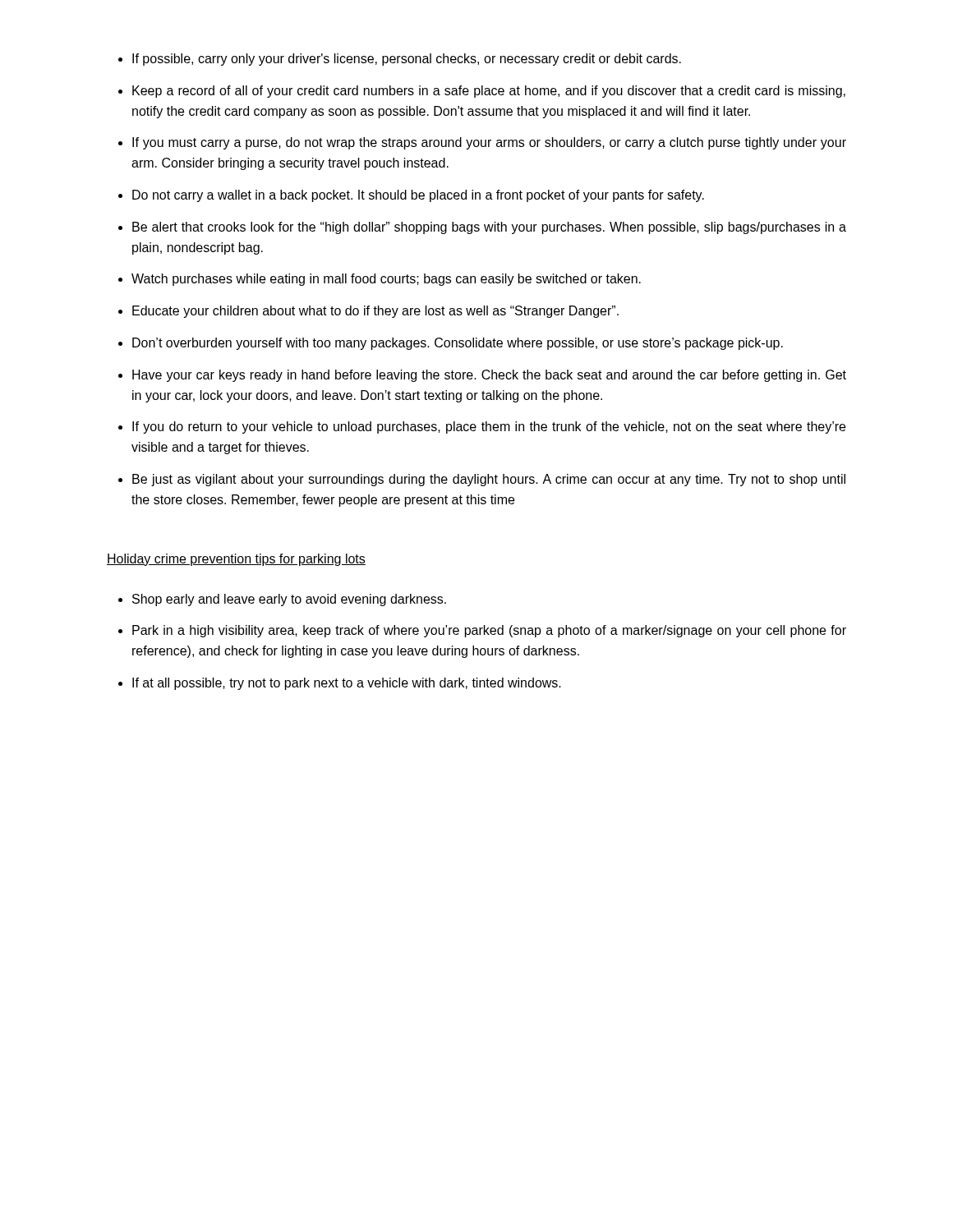Image resolution: width=953 pixels, height=1232 pixels.
Task: Locate the block of text that opens with "If you do return"
Action: tap(476, 438)
